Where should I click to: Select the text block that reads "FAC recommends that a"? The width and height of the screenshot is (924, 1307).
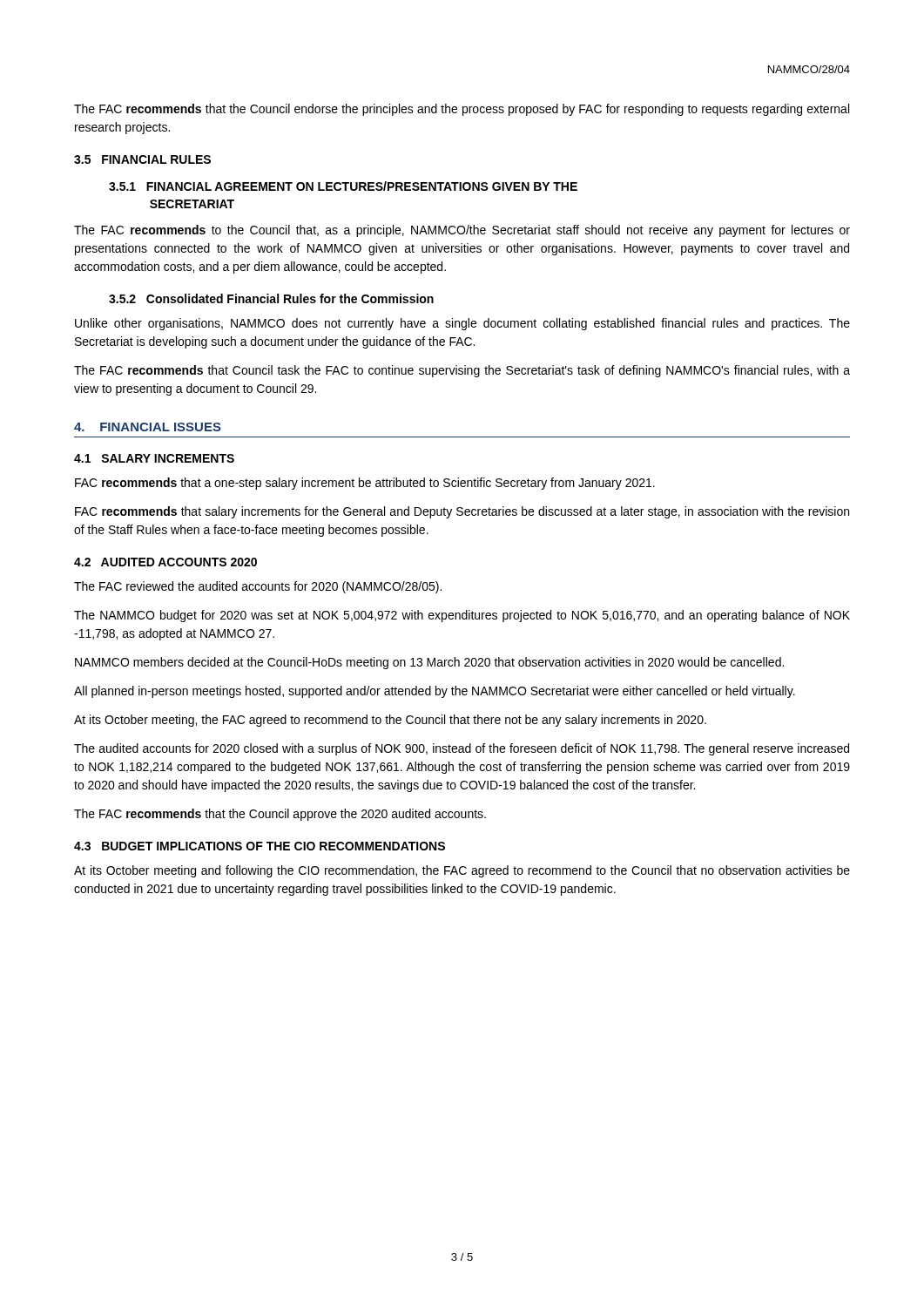coord(365,483)
